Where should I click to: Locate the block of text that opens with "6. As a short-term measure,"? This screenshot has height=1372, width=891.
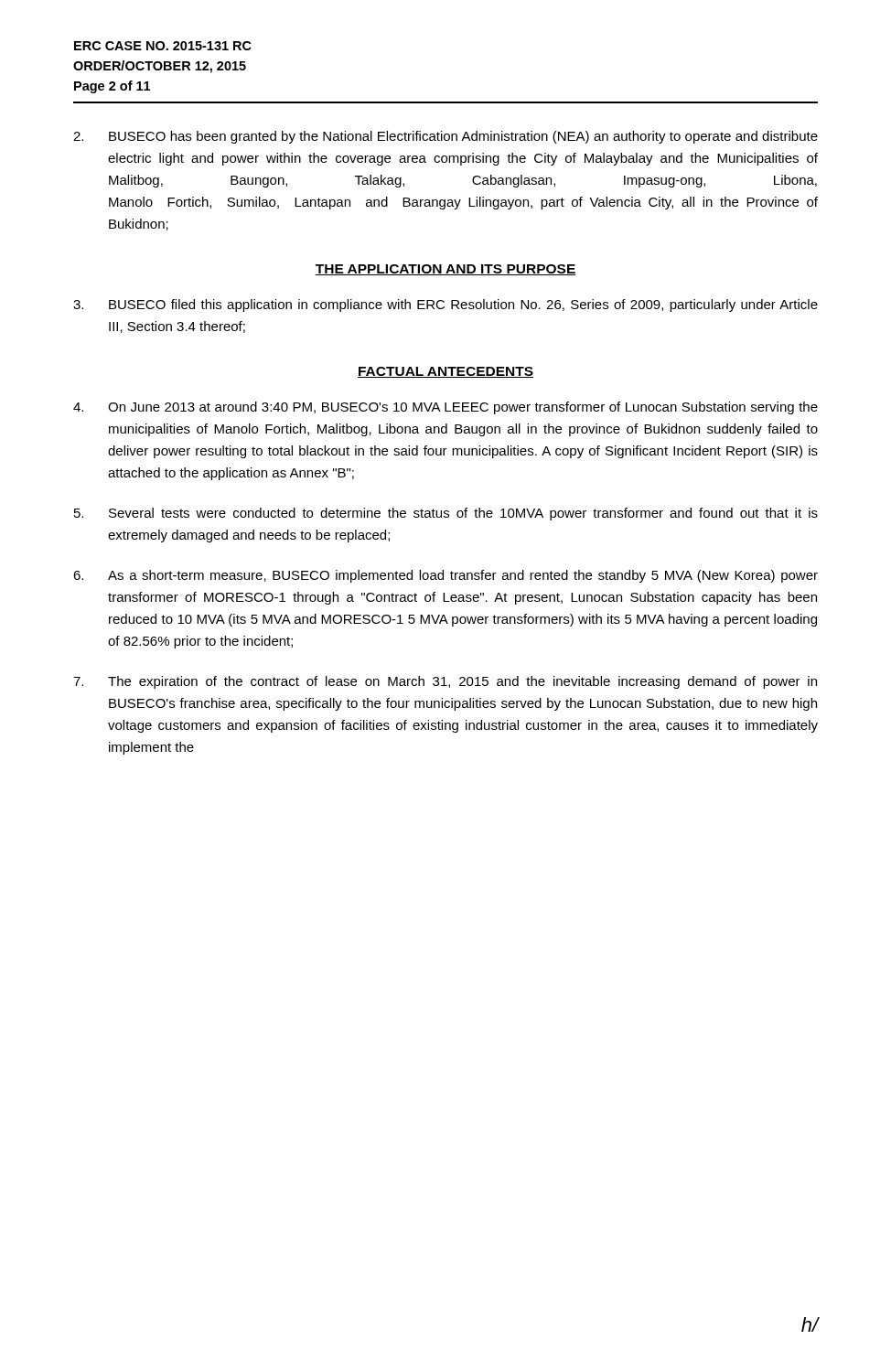(x=446, y=608)
